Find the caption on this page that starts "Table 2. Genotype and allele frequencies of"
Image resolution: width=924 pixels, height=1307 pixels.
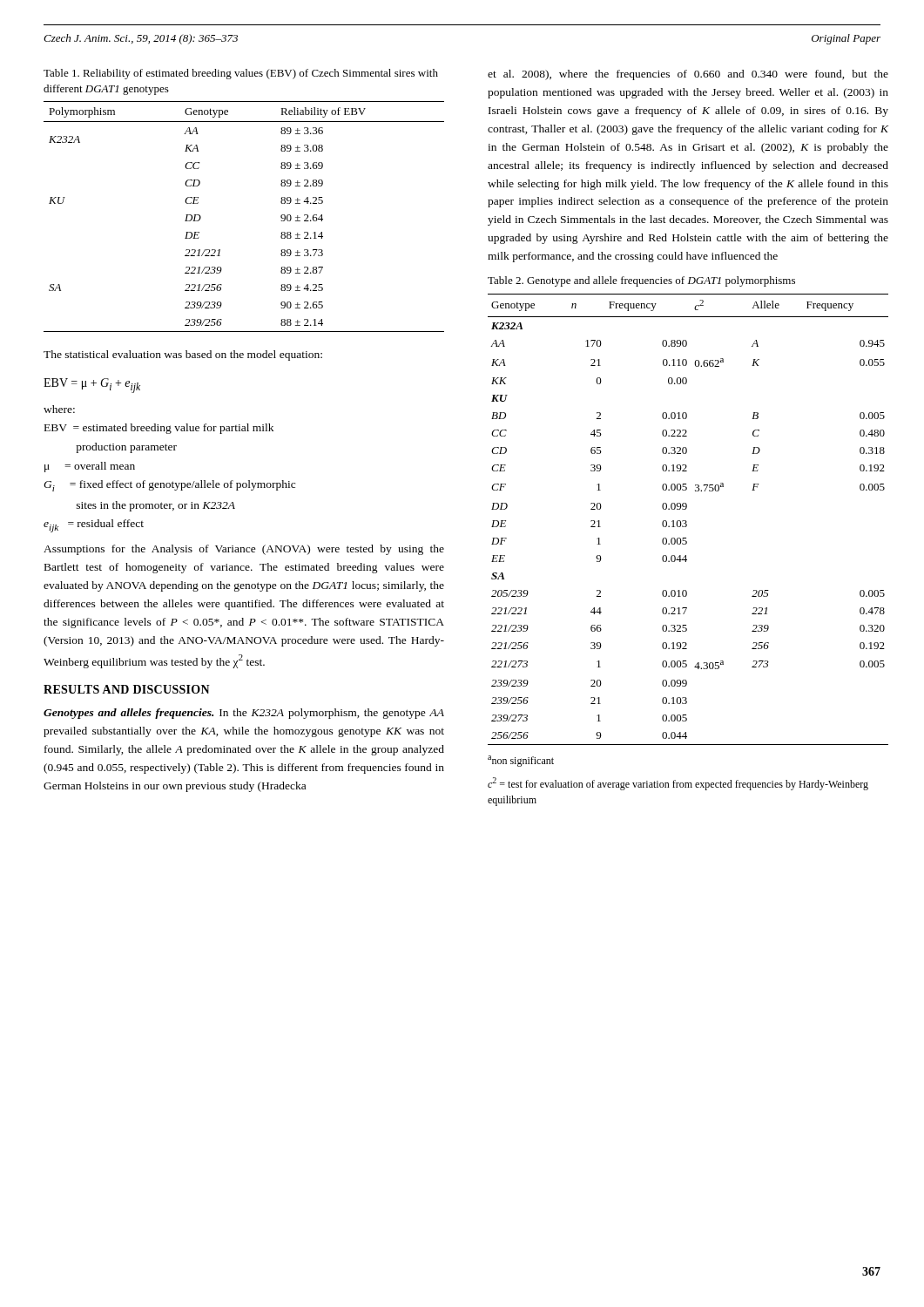642,280
